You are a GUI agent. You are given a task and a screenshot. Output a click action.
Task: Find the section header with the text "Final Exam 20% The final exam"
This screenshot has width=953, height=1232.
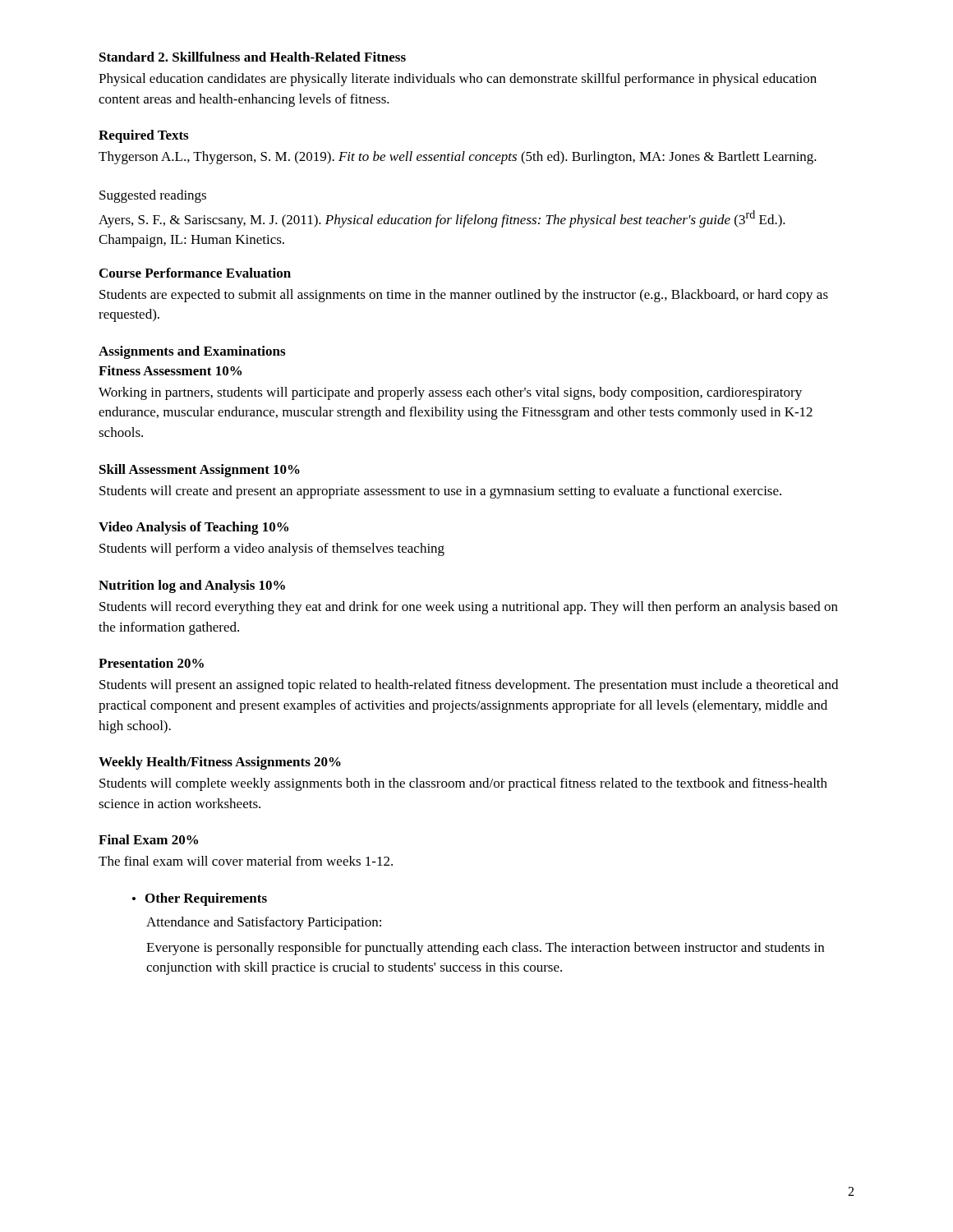pos(148,839)
